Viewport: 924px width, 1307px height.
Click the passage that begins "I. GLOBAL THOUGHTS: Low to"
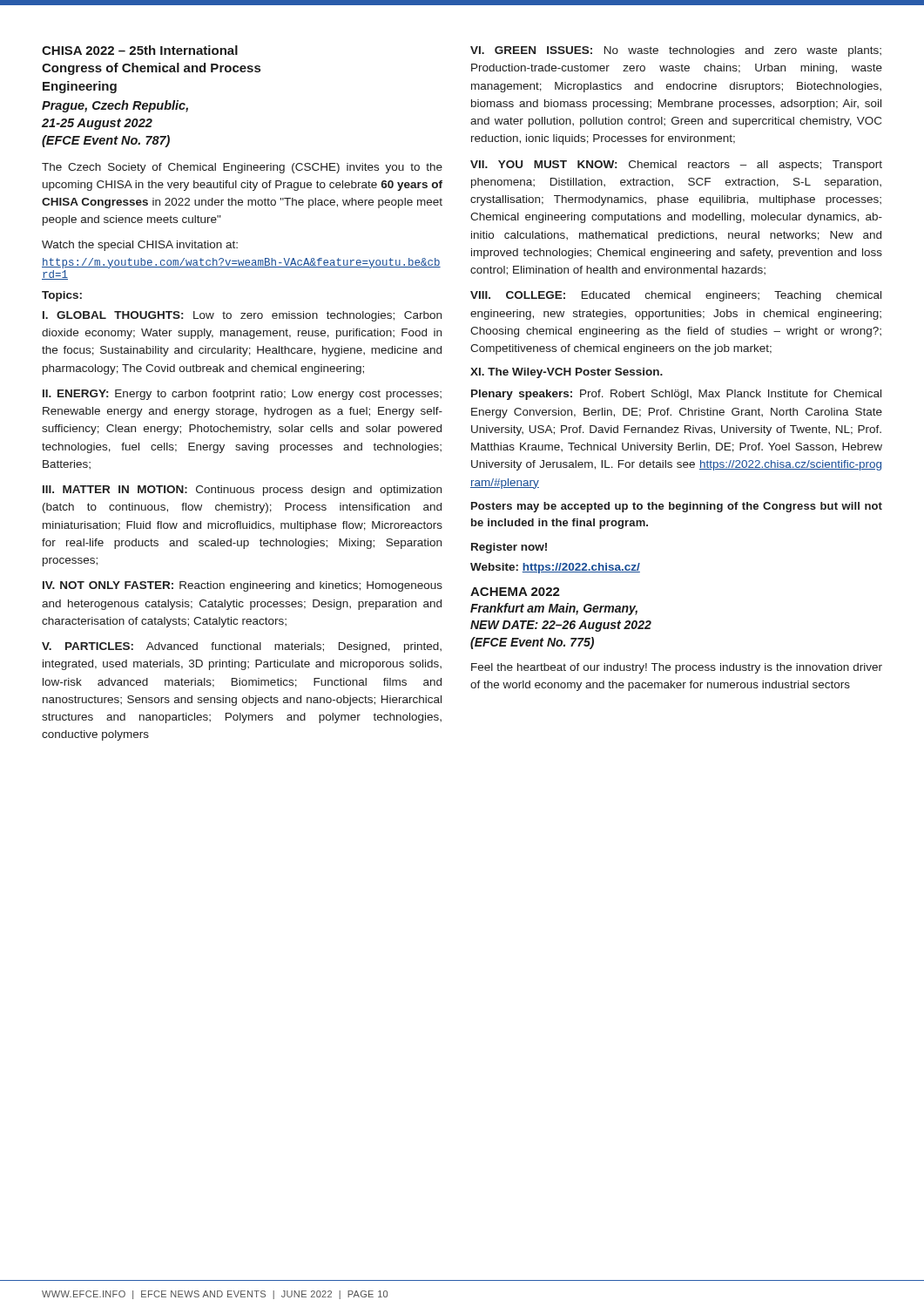242,341
